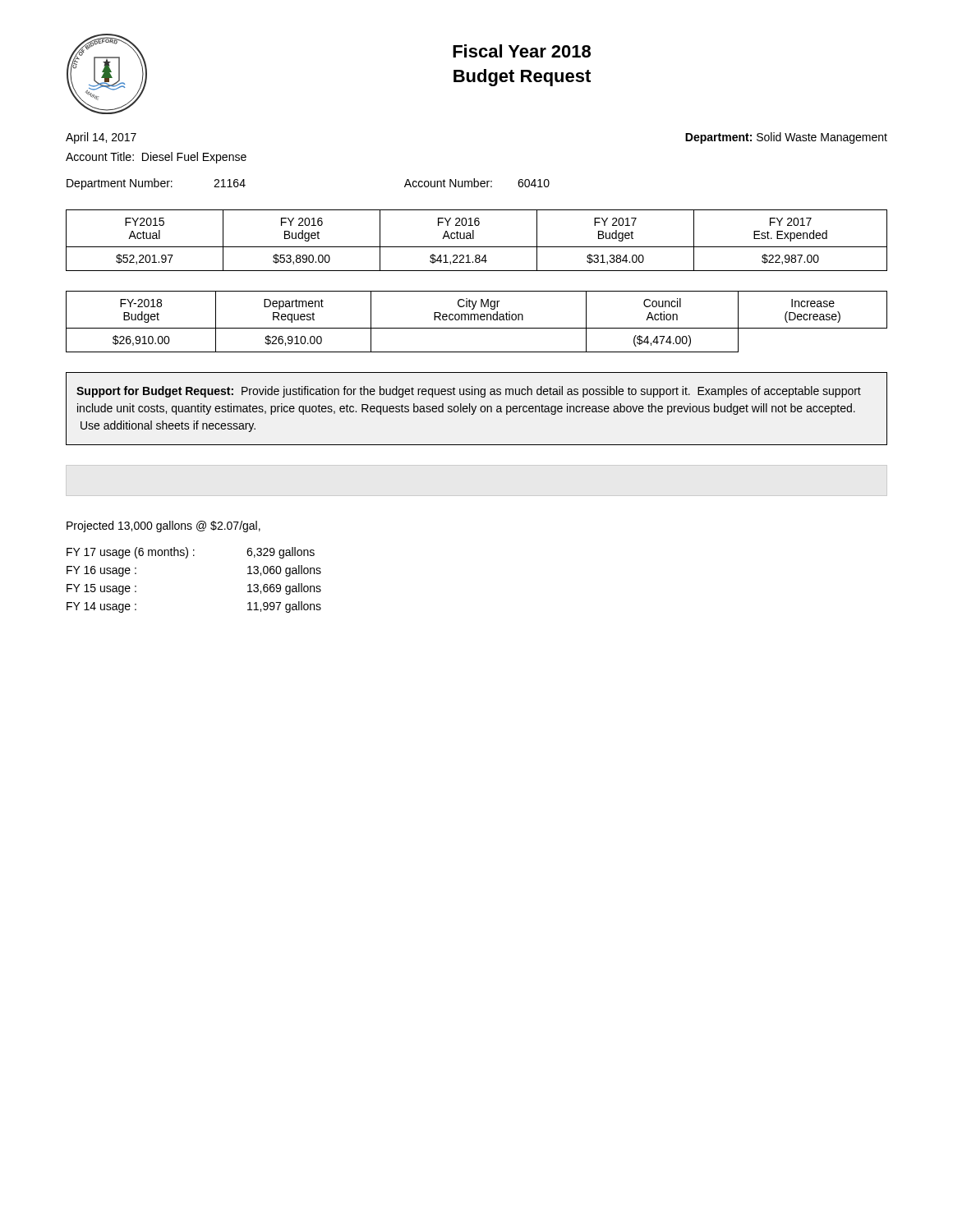This screenshot has height=1232, width=953.
Task: Click on the table containing "Increase (Decrease)"
Action: click(x=476, y=322)
